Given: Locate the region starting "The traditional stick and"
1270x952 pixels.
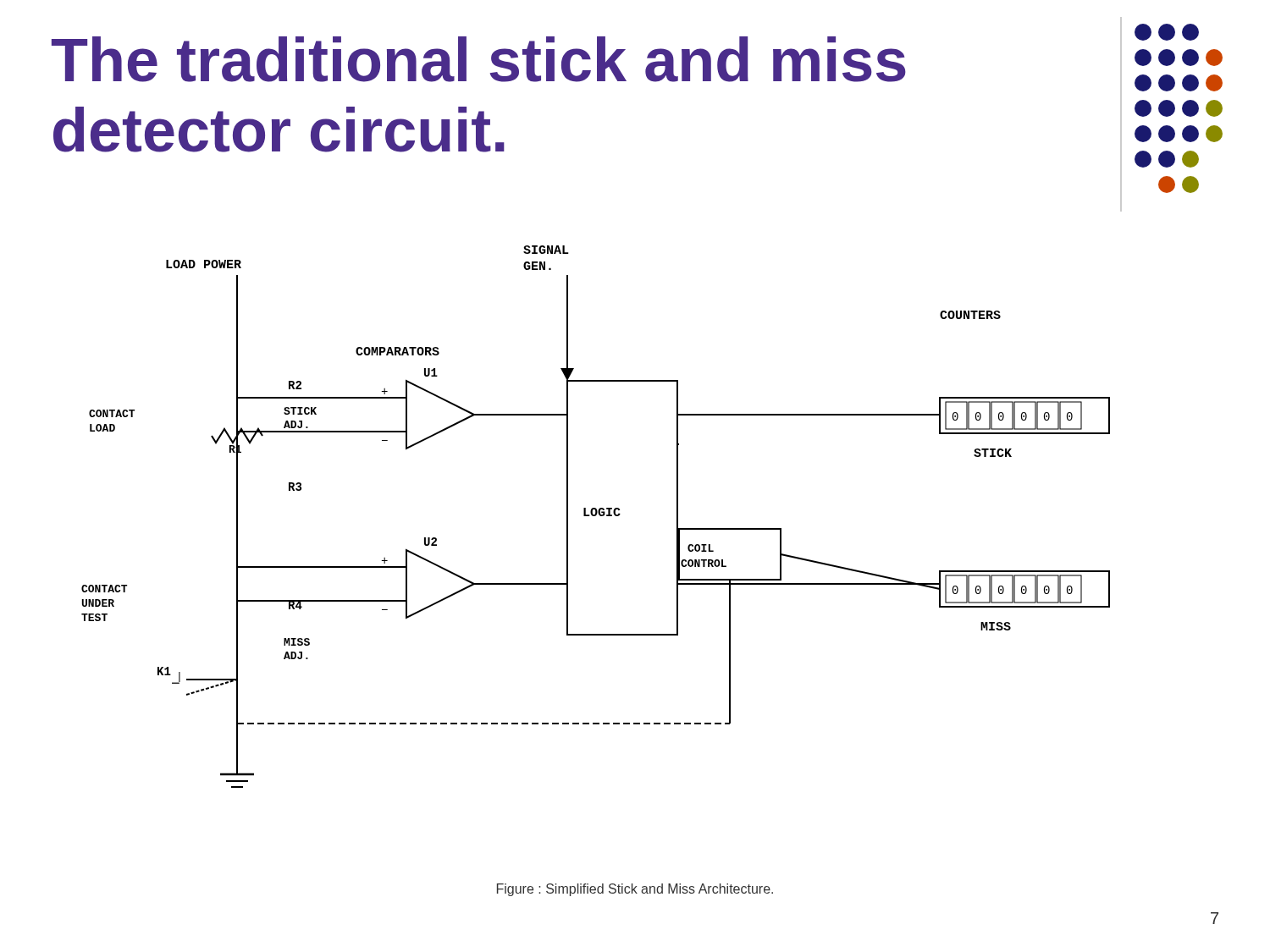Looking at the screenshot, I should 479,95.
